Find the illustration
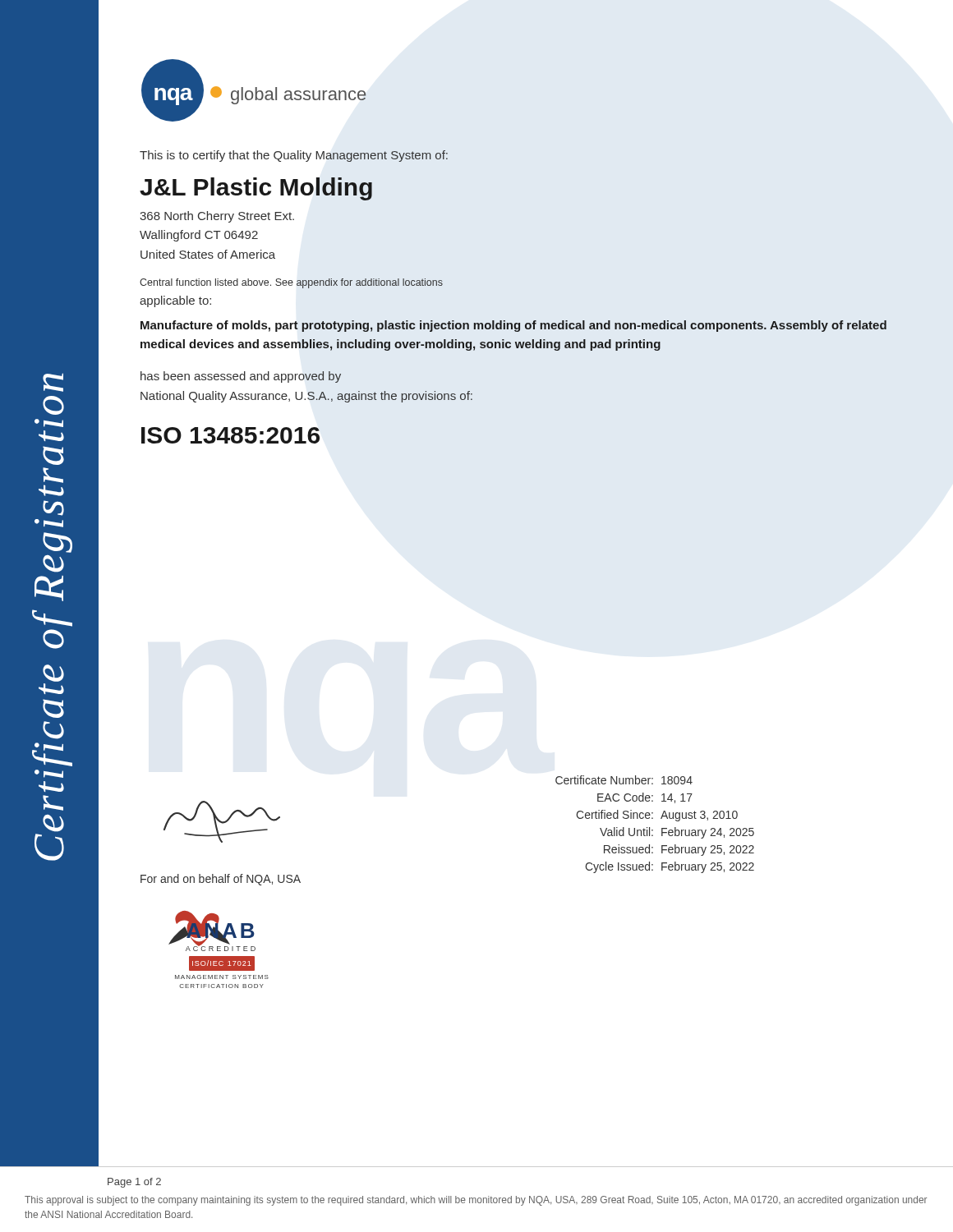953x1232 pixels. tap(255, 815)
